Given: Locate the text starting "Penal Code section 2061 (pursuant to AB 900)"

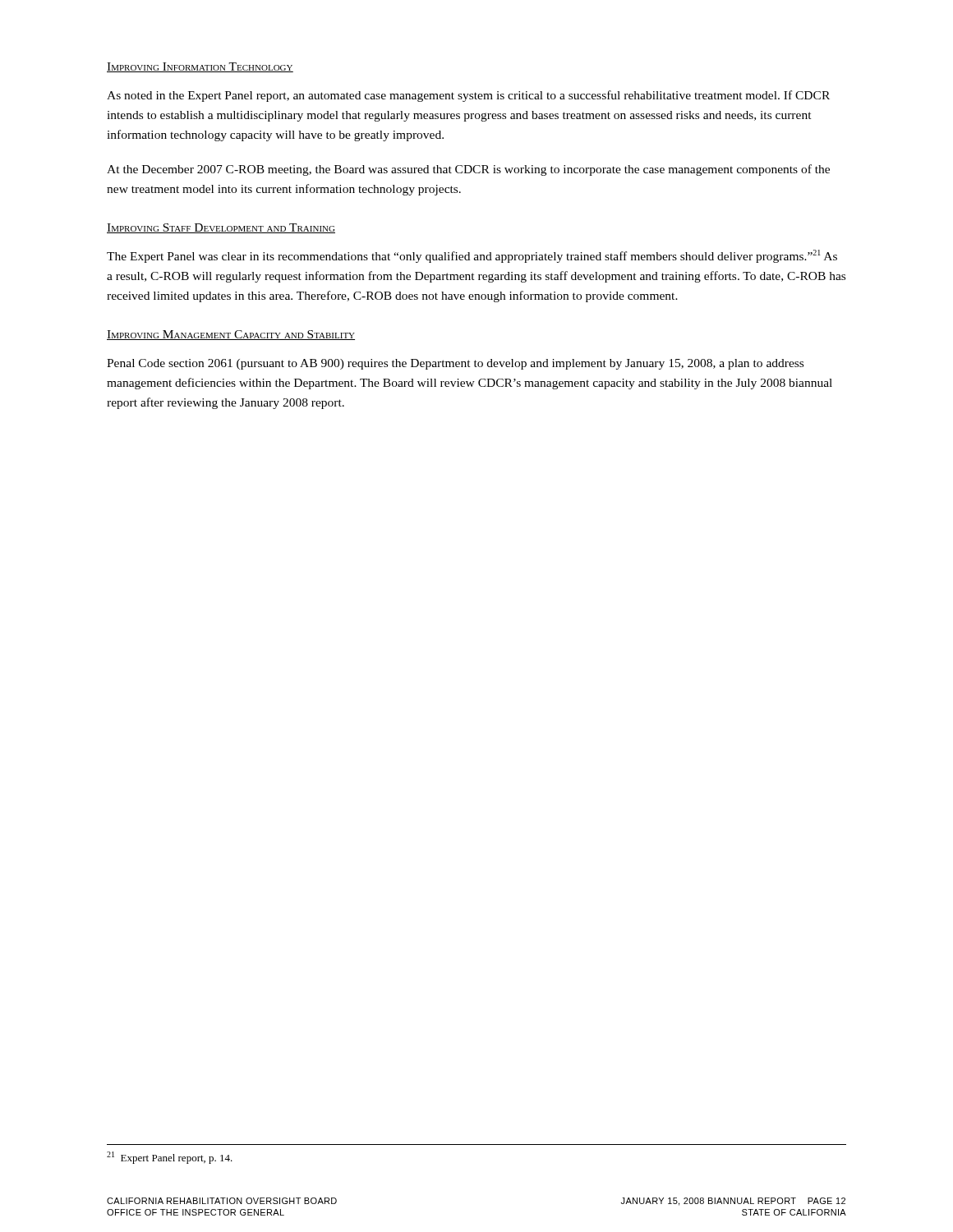Looking at the screenshot, I should click(470, 383).
